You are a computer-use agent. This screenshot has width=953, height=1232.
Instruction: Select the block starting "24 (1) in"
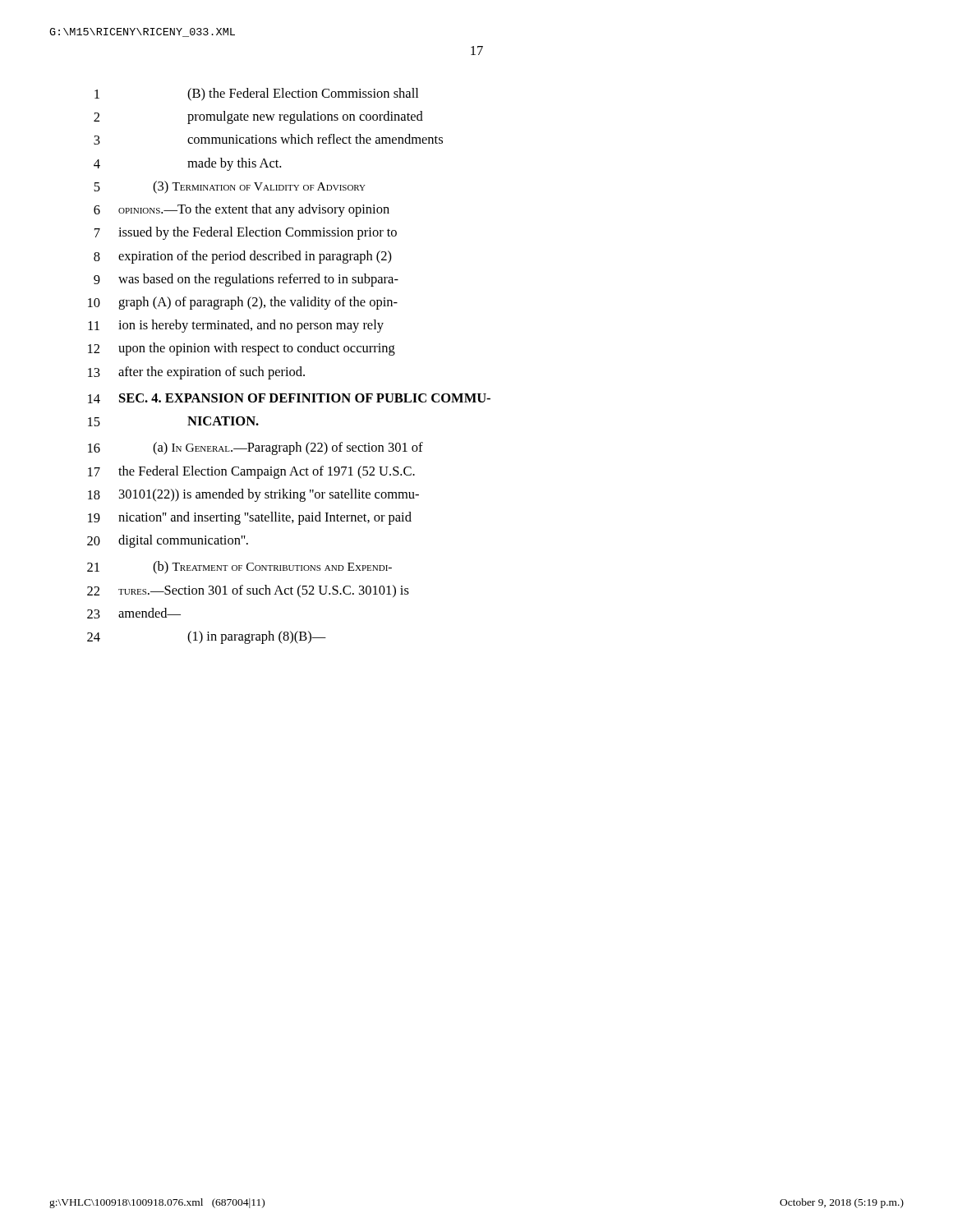click(207, 637)
